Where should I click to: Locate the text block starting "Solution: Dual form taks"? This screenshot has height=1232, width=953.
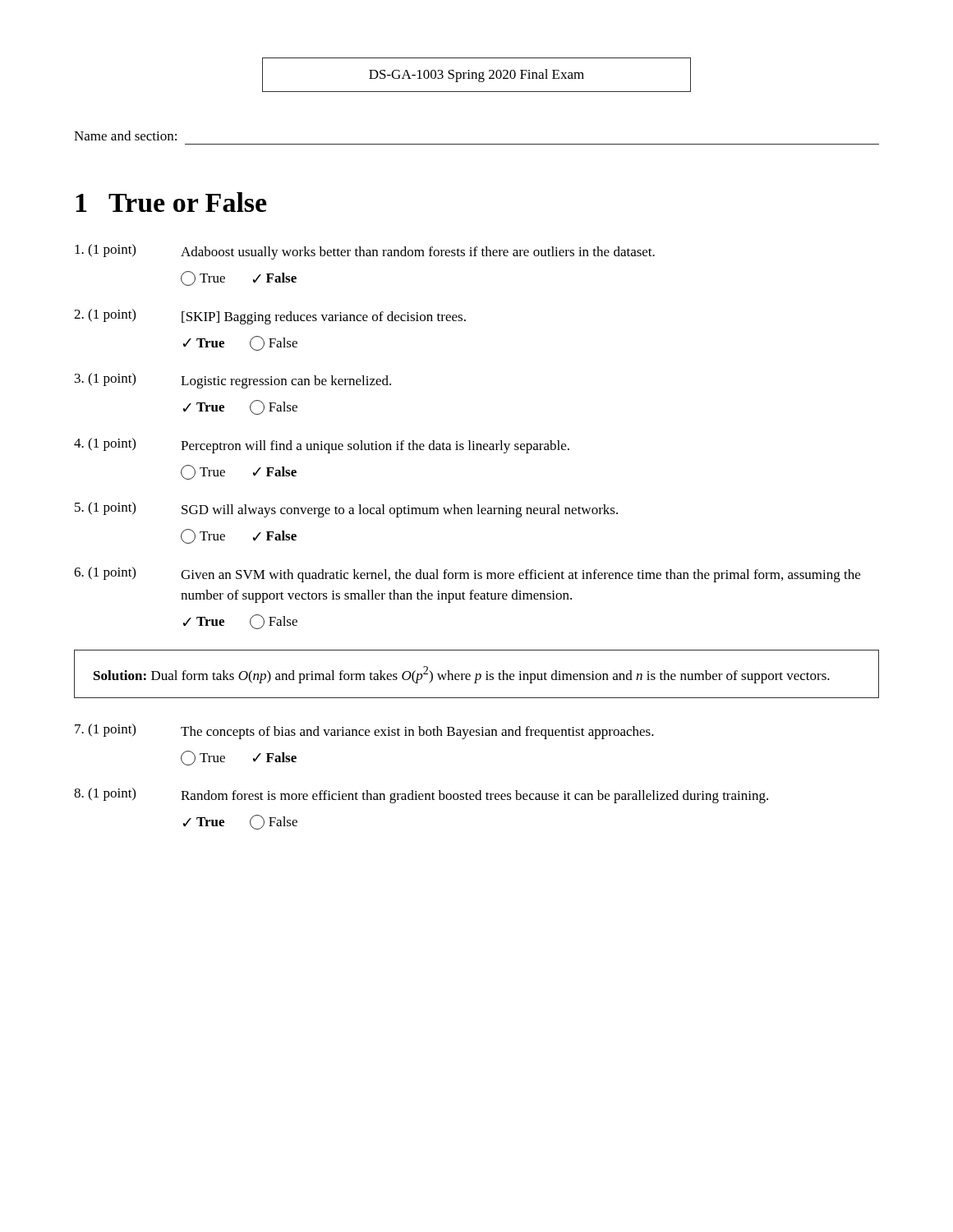[476, 674]
